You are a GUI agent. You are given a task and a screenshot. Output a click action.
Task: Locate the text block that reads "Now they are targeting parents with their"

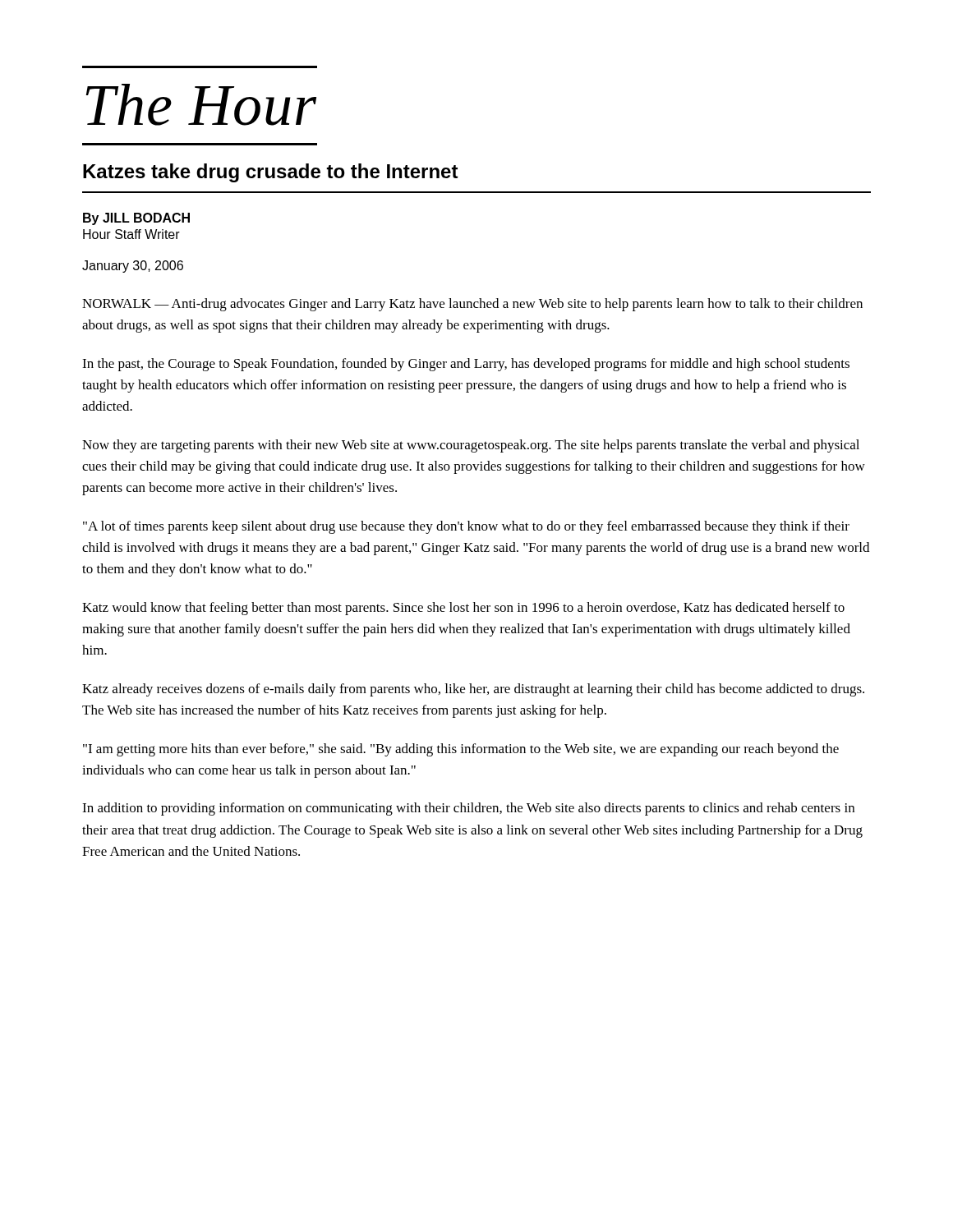476,467
